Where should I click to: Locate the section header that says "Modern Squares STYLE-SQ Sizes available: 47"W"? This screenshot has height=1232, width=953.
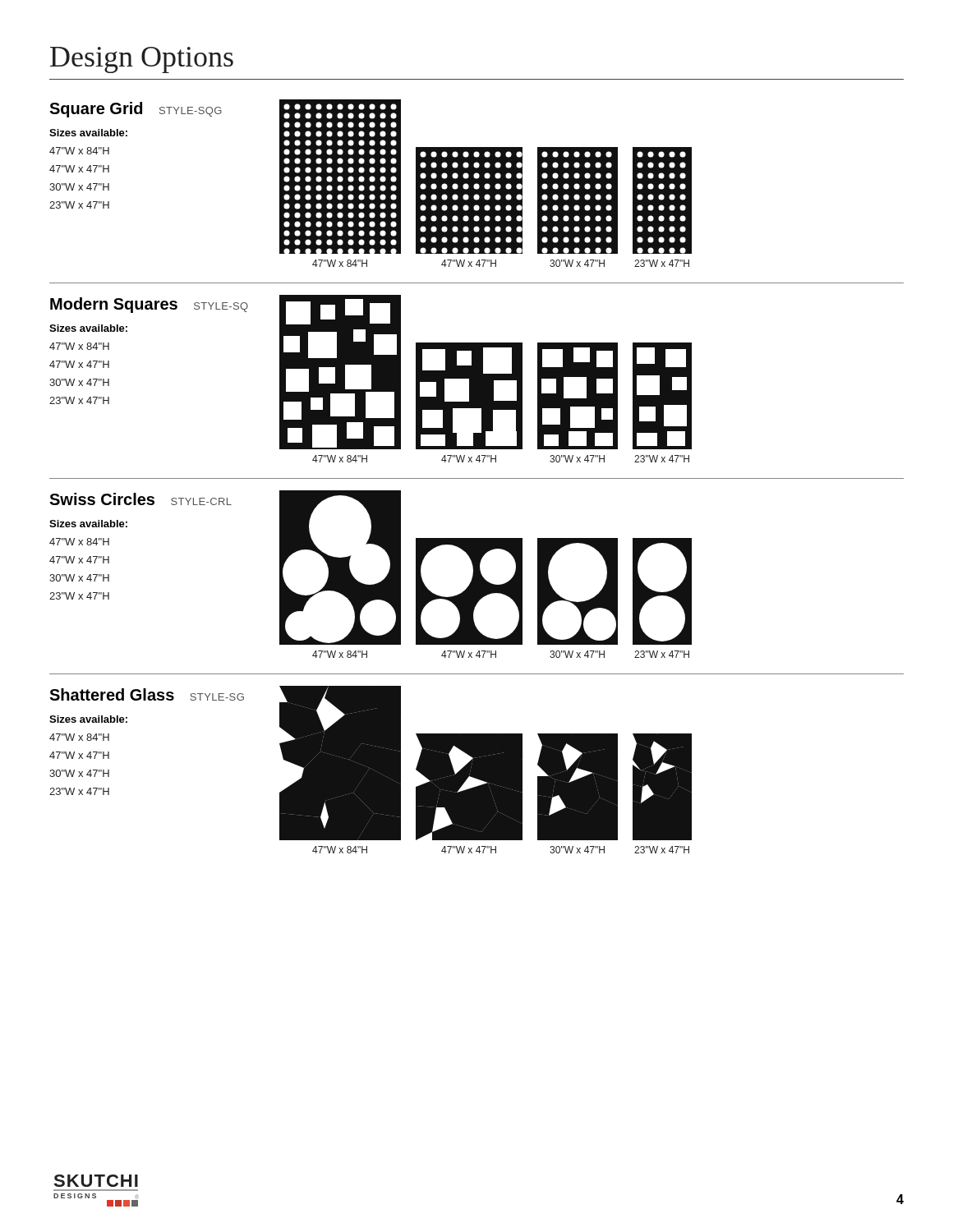pyautogui.click(x=149, y=305)
